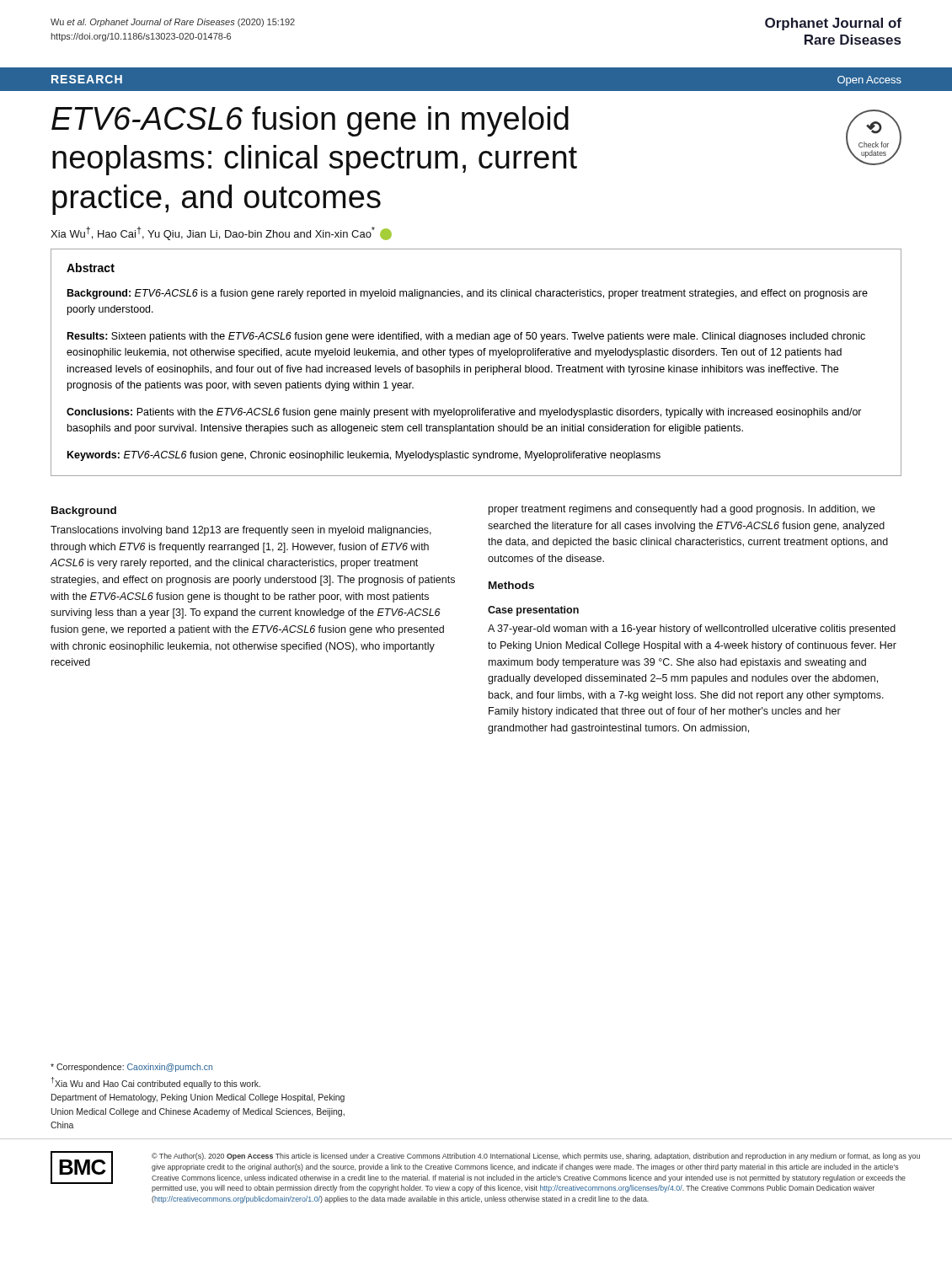Locate the block of text that opens with "Abstract Background: ETV6-ACSL6 is a"
The width and height of the screenshot is (952, 1264).
point(476,363)
